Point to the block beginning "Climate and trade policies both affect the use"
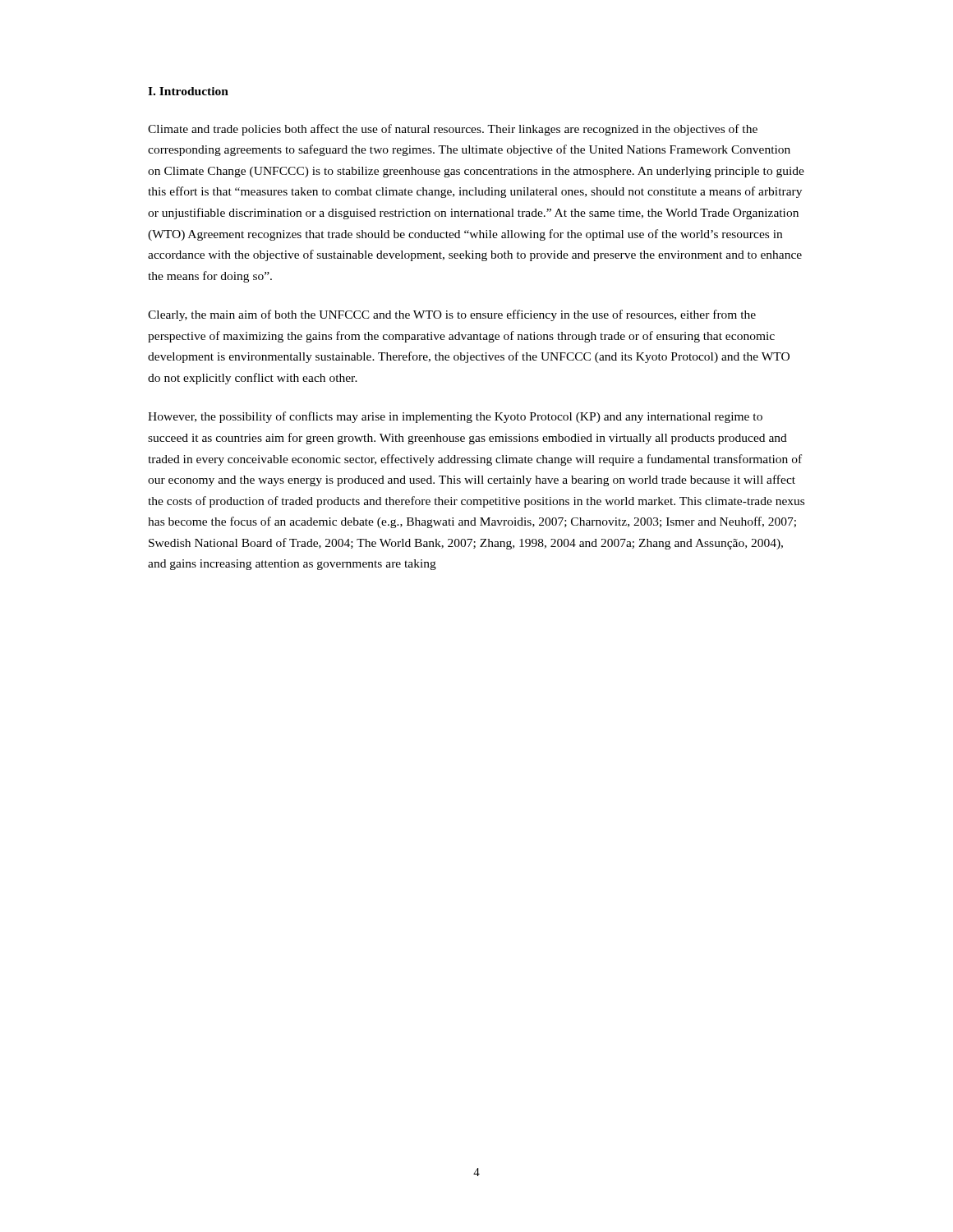Screen dimensions: 1232x953 (x=476, y=202)
